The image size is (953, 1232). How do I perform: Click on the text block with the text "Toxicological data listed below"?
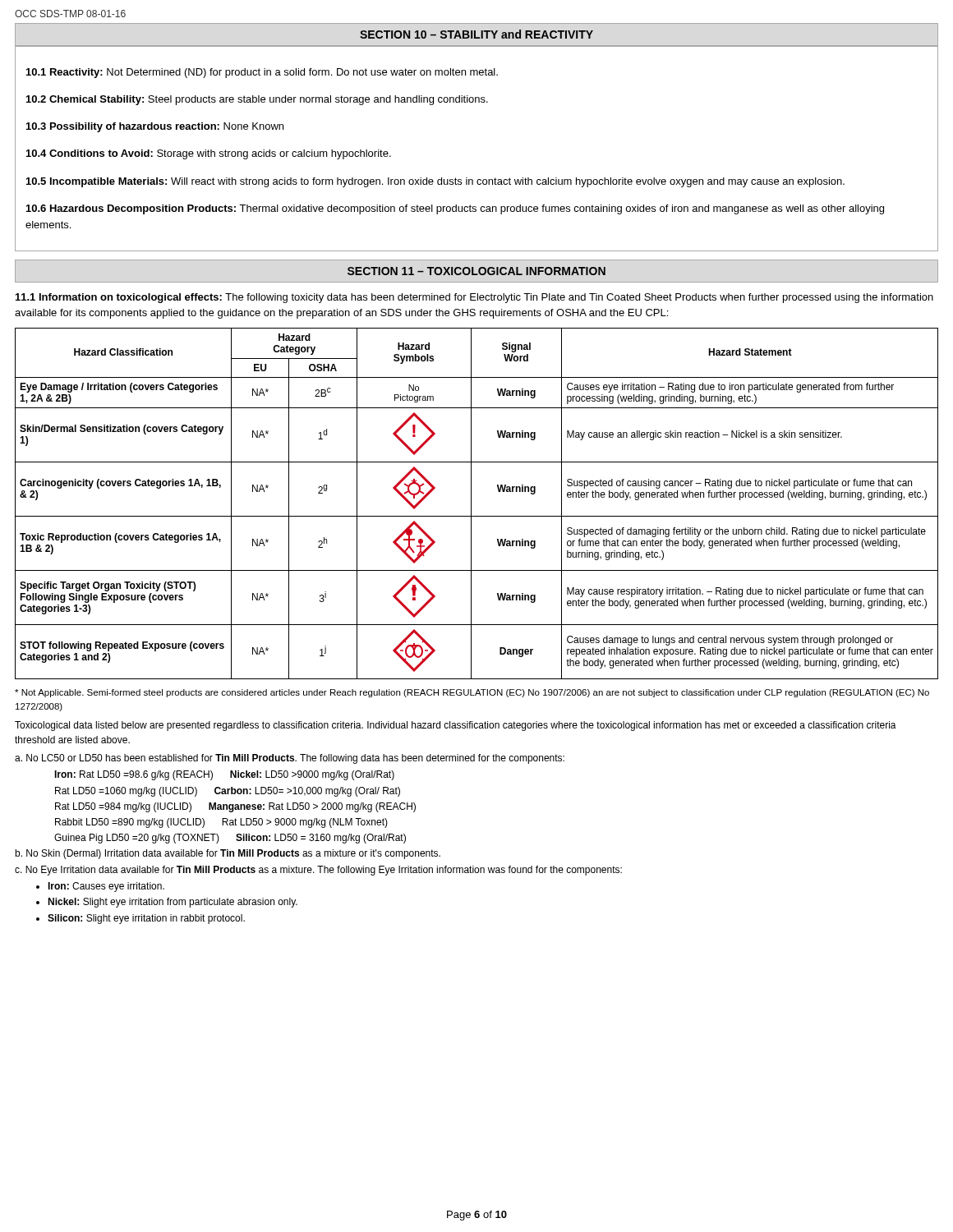455,733
